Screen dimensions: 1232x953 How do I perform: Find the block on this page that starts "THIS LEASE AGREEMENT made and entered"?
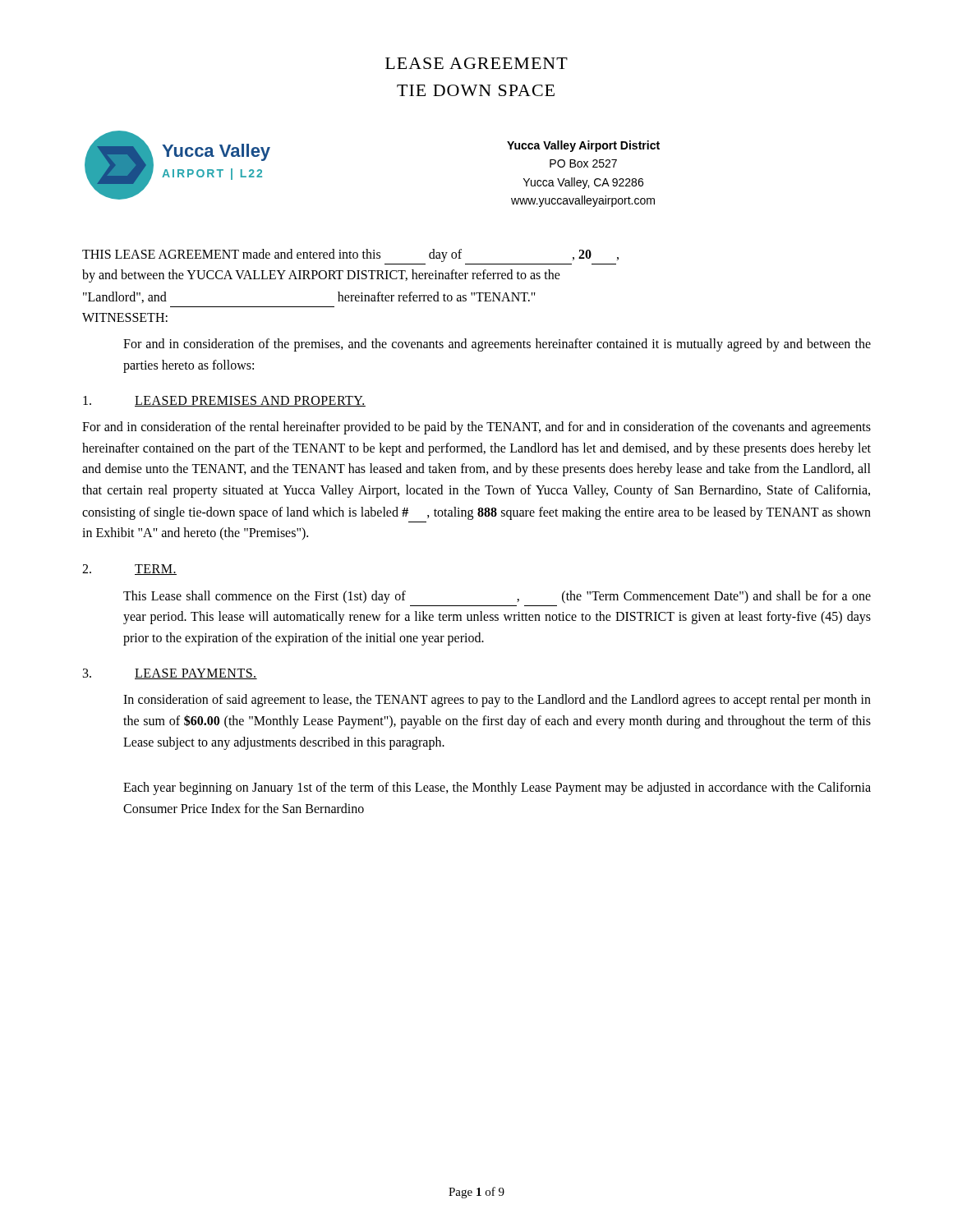351,284
